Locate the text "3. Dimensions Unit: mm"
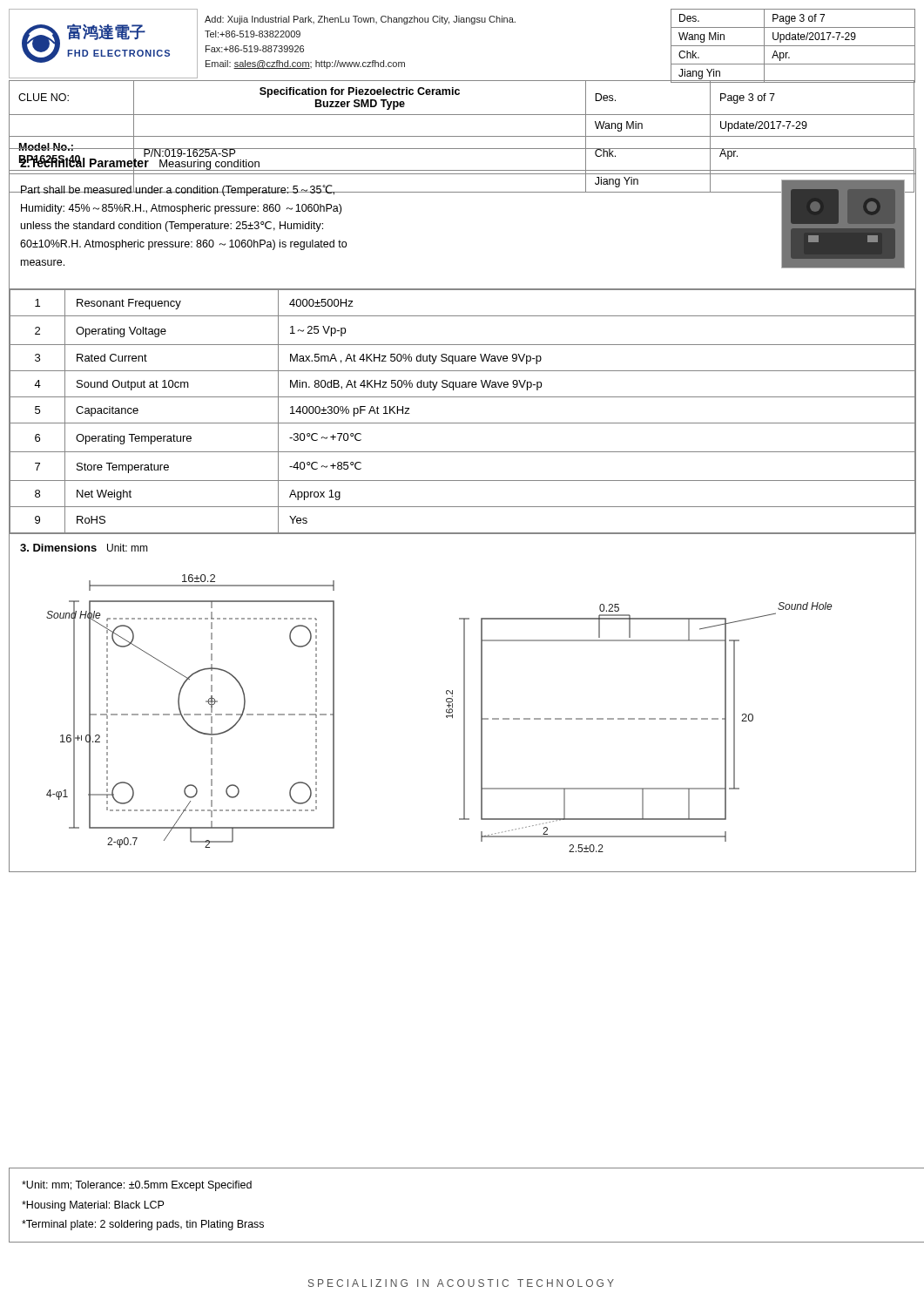Screen dimensions: 1307x924 point(84,548)
